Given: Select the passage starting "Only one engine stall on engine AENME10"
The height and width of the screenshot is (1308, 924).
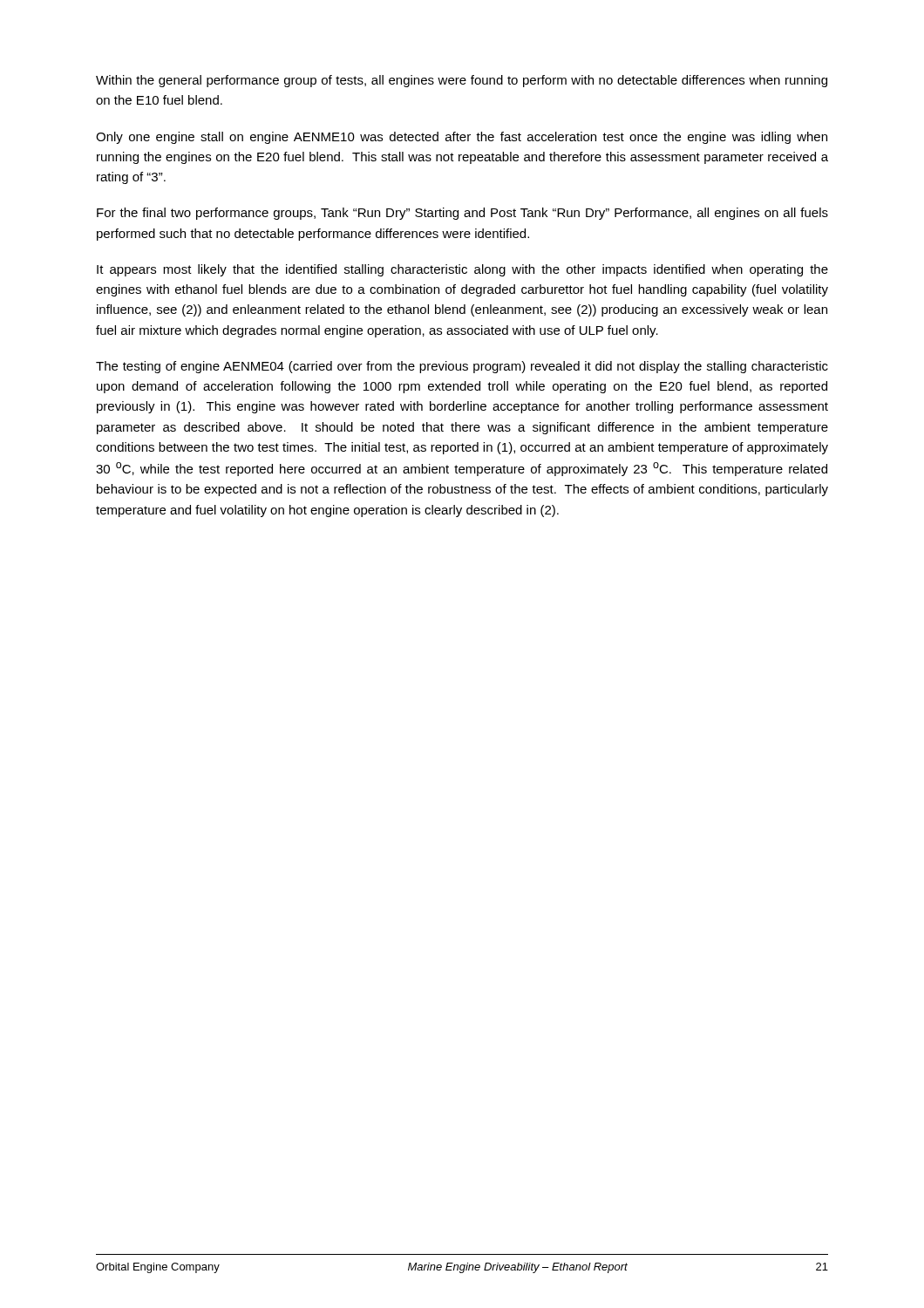Looking at the screenshot, I should pyautogui.click(x=462, y=156).
